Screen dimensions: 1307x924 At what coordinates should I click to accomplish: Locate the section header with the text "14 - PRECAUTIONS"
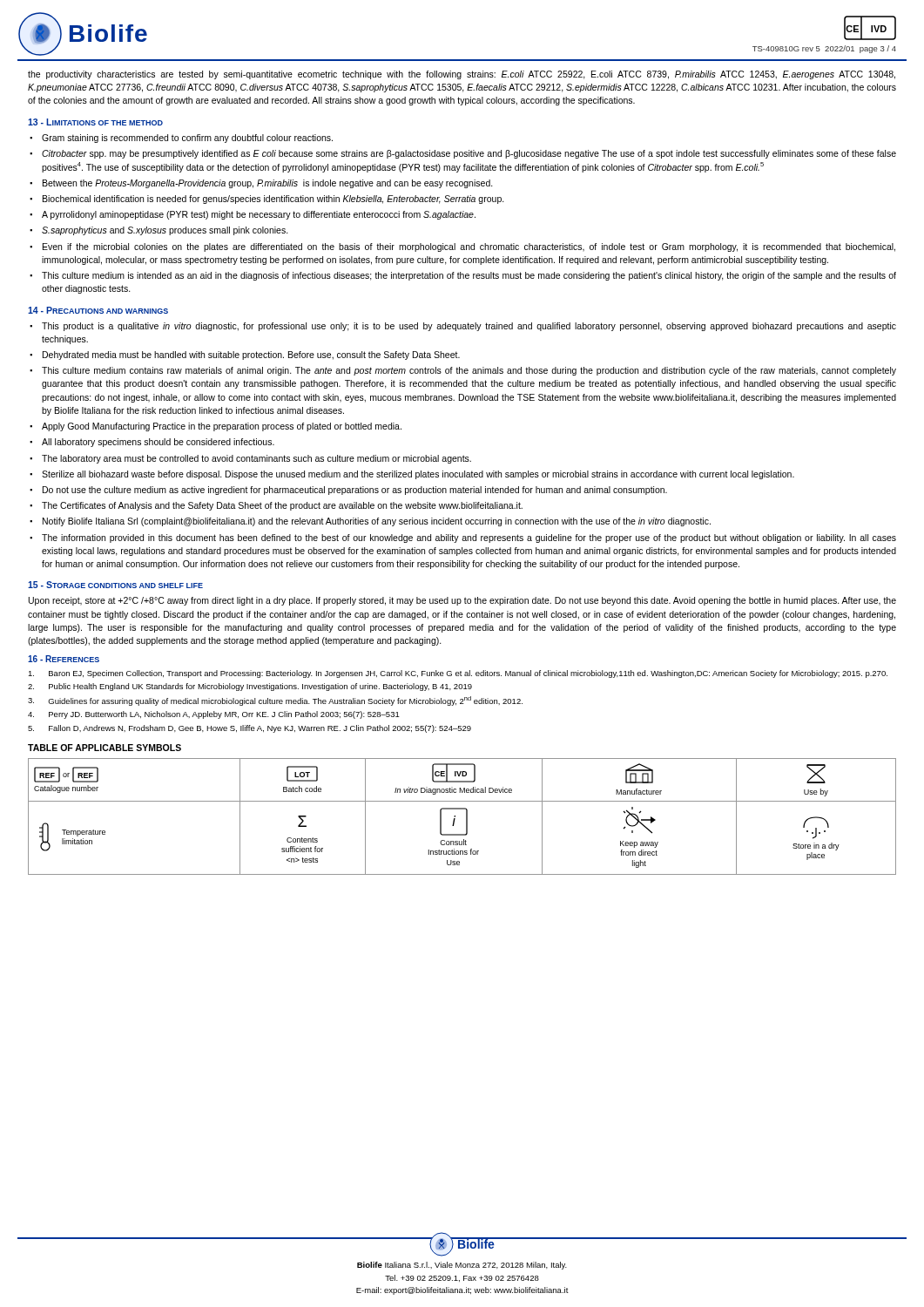pos(98,310)
